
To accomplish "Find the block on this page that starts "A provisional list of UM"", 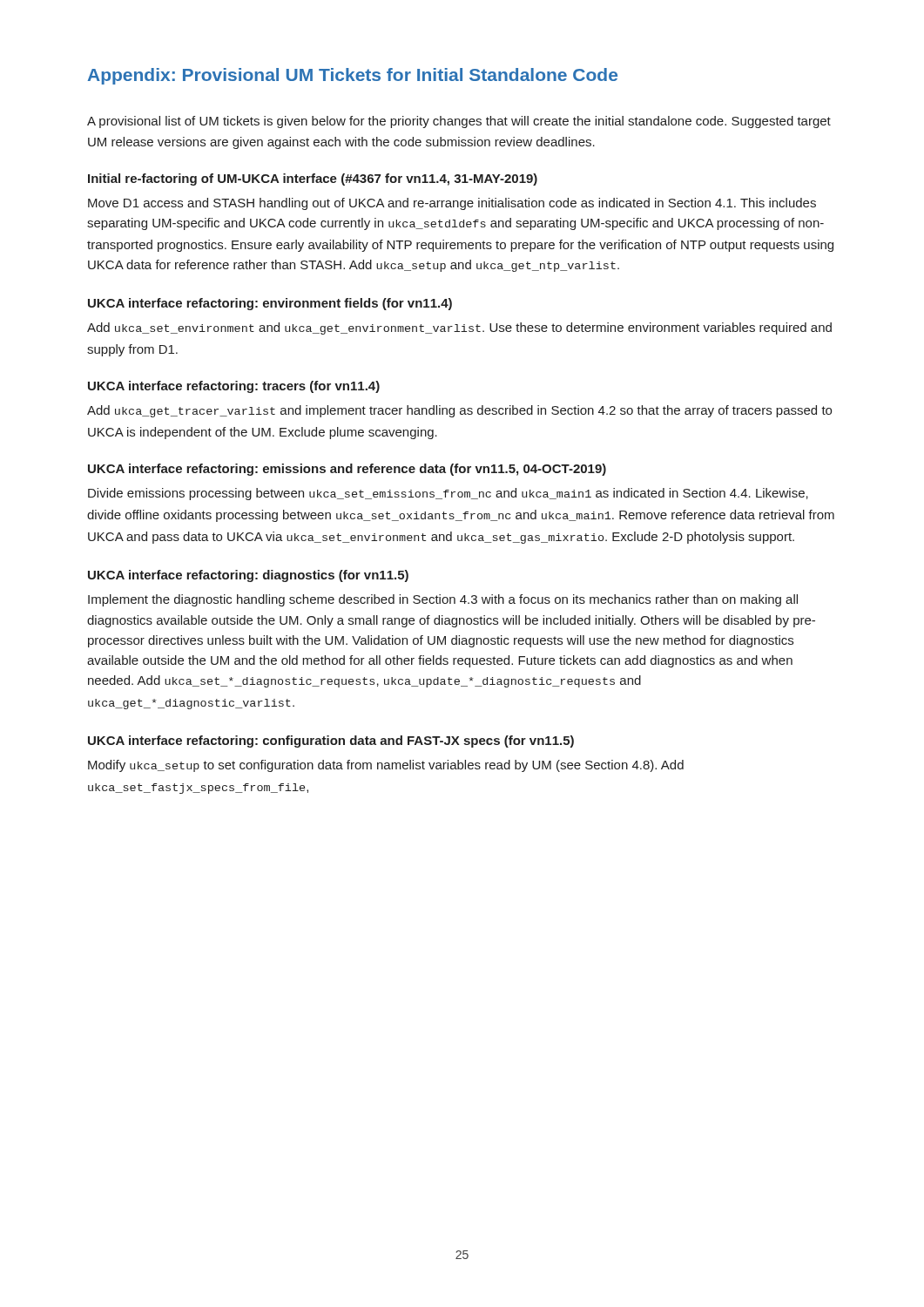I will (459, 131).
